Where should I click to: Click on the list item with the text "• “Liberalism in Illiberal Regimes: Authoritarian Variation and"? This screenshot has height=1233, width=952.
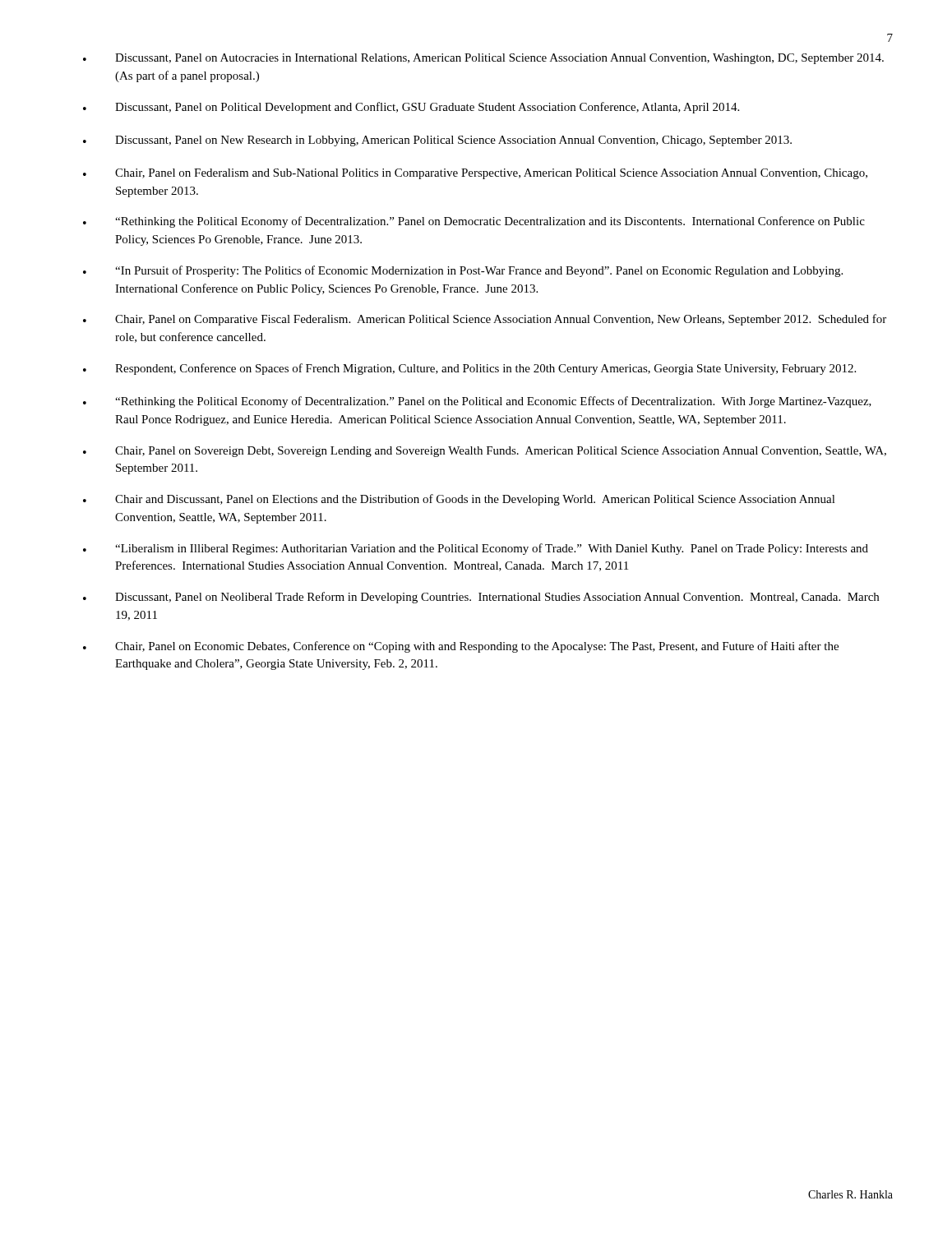[488, 558]
